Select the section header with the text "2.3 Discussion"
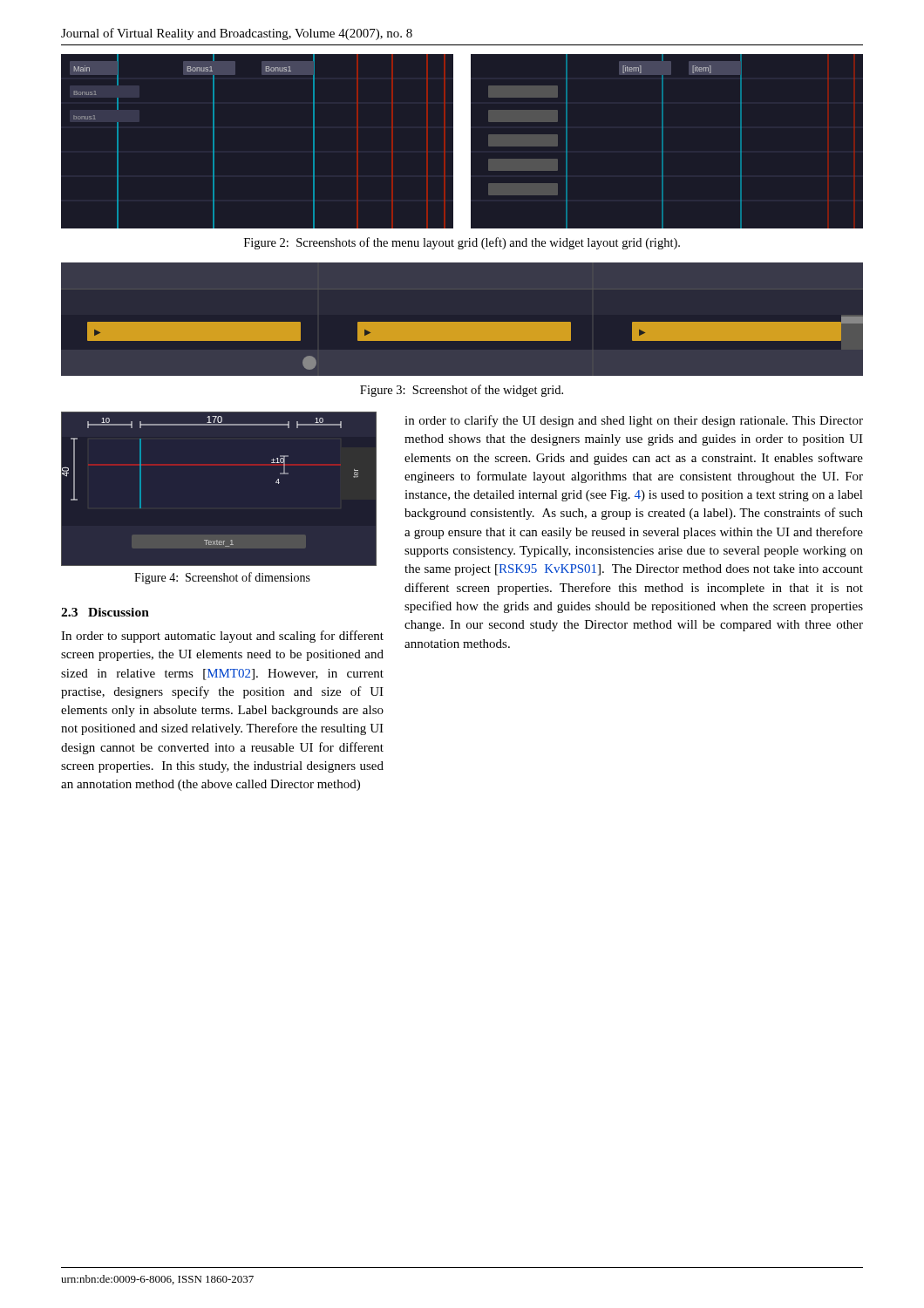The height and width of the screenshot is (1308, 924). pyautogui.click(x=105, y=612)
